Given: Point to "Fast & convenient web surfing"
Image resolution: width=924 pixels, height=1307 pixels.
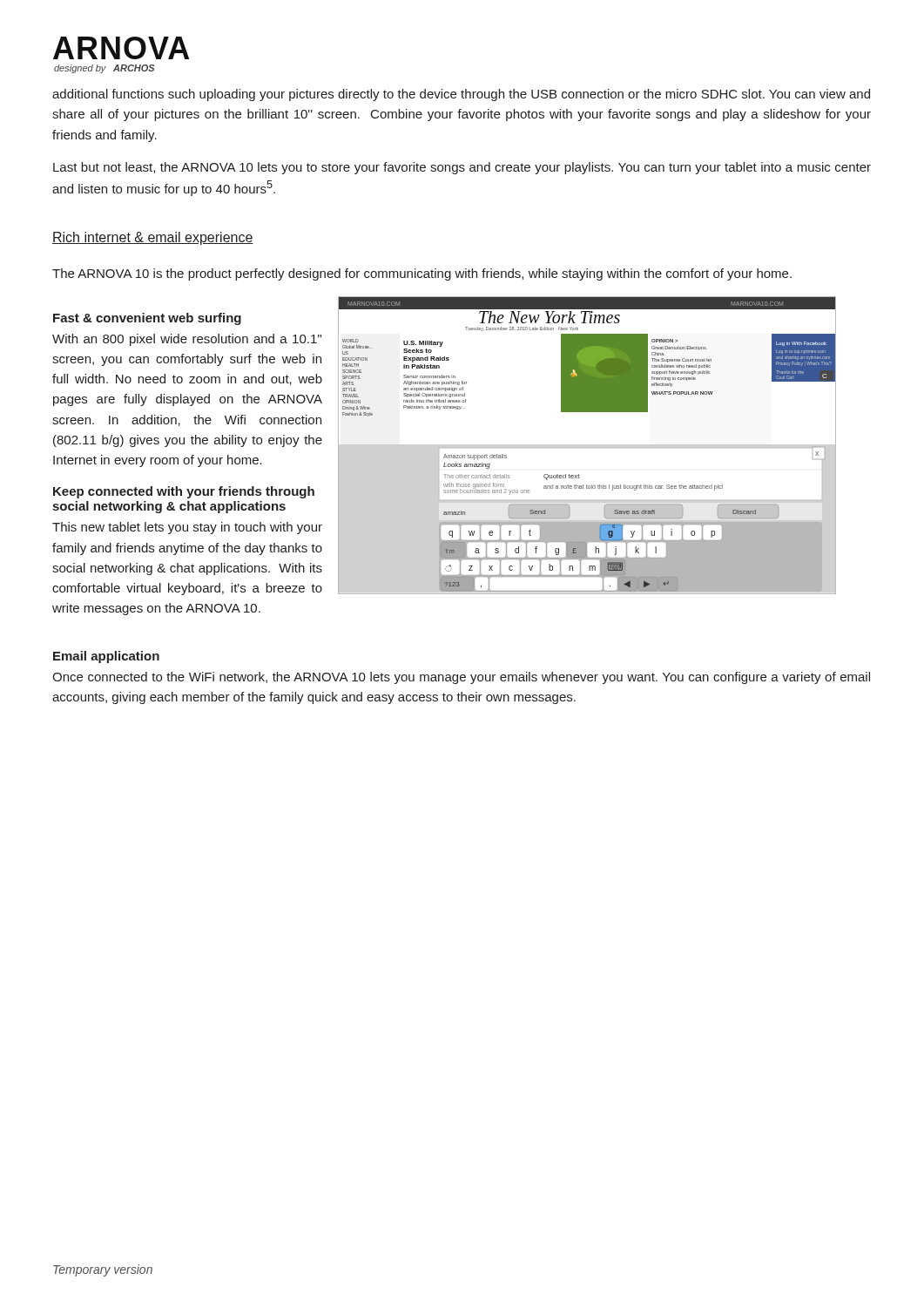Looking at the screenshot, I should [x=147, y=317].
